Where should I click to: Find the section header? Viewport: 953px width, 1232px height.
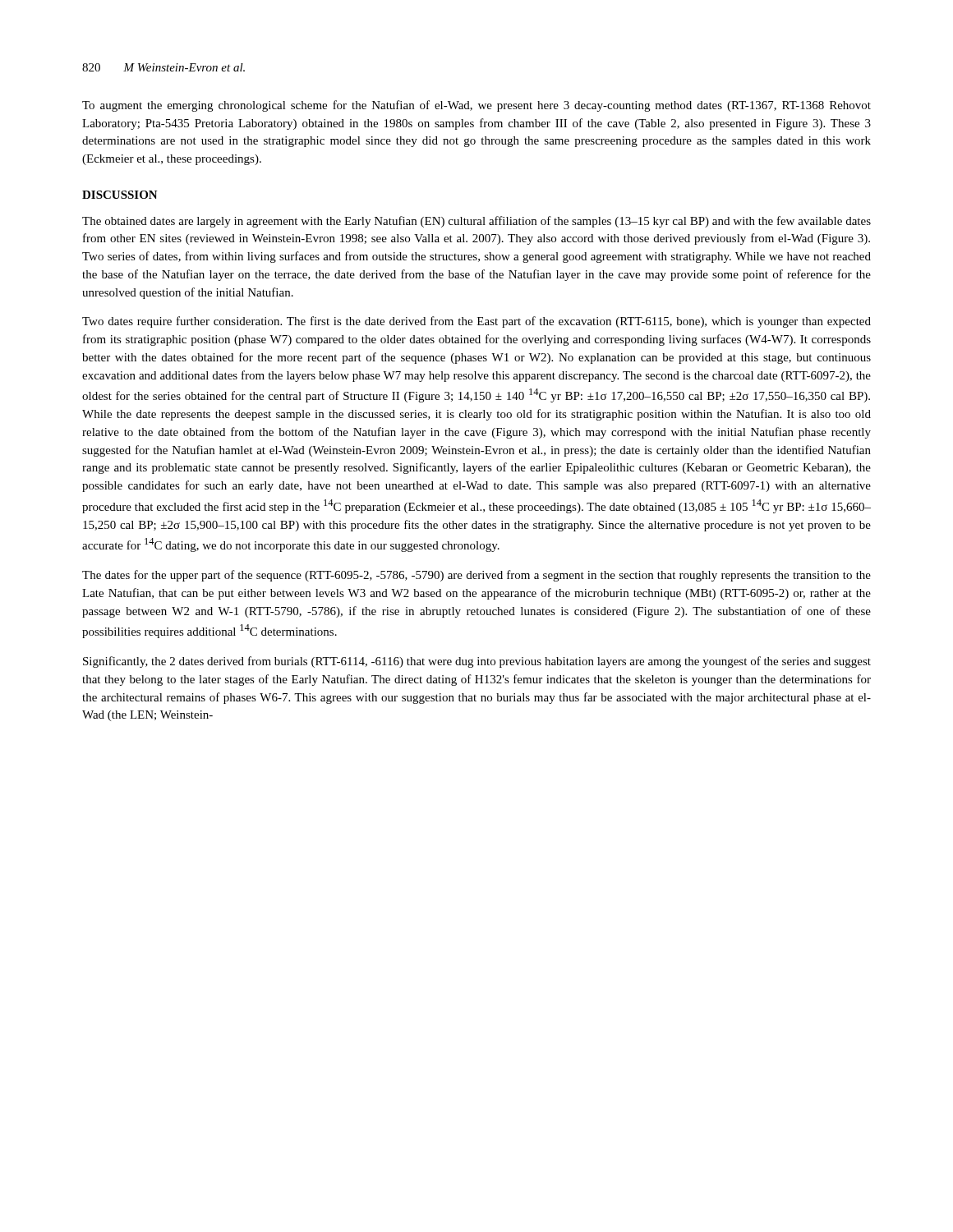click(x=120, y=194)
